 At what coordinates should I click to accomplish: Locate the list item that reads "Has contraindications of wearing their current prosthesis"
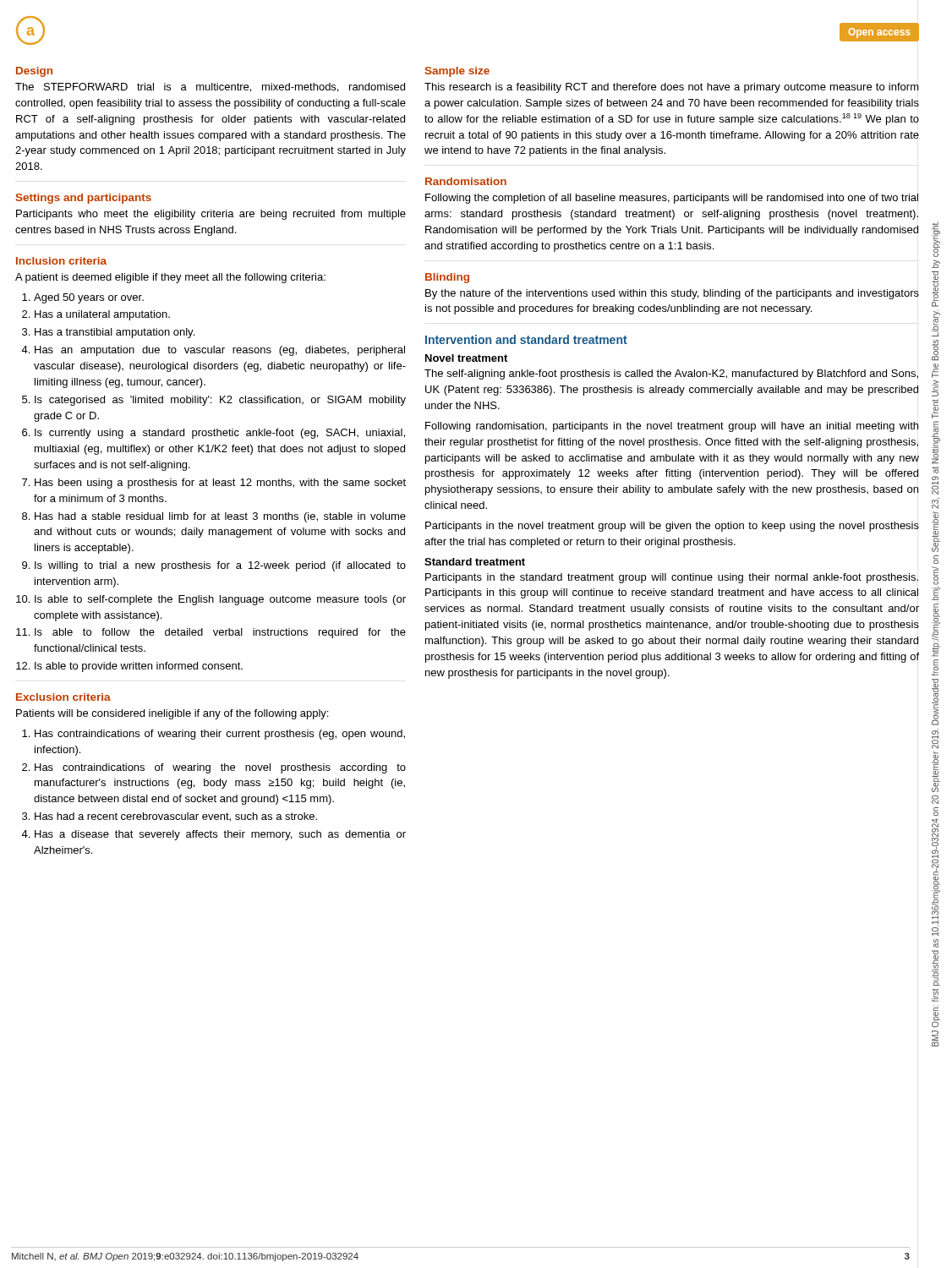(x=220, y=742)
